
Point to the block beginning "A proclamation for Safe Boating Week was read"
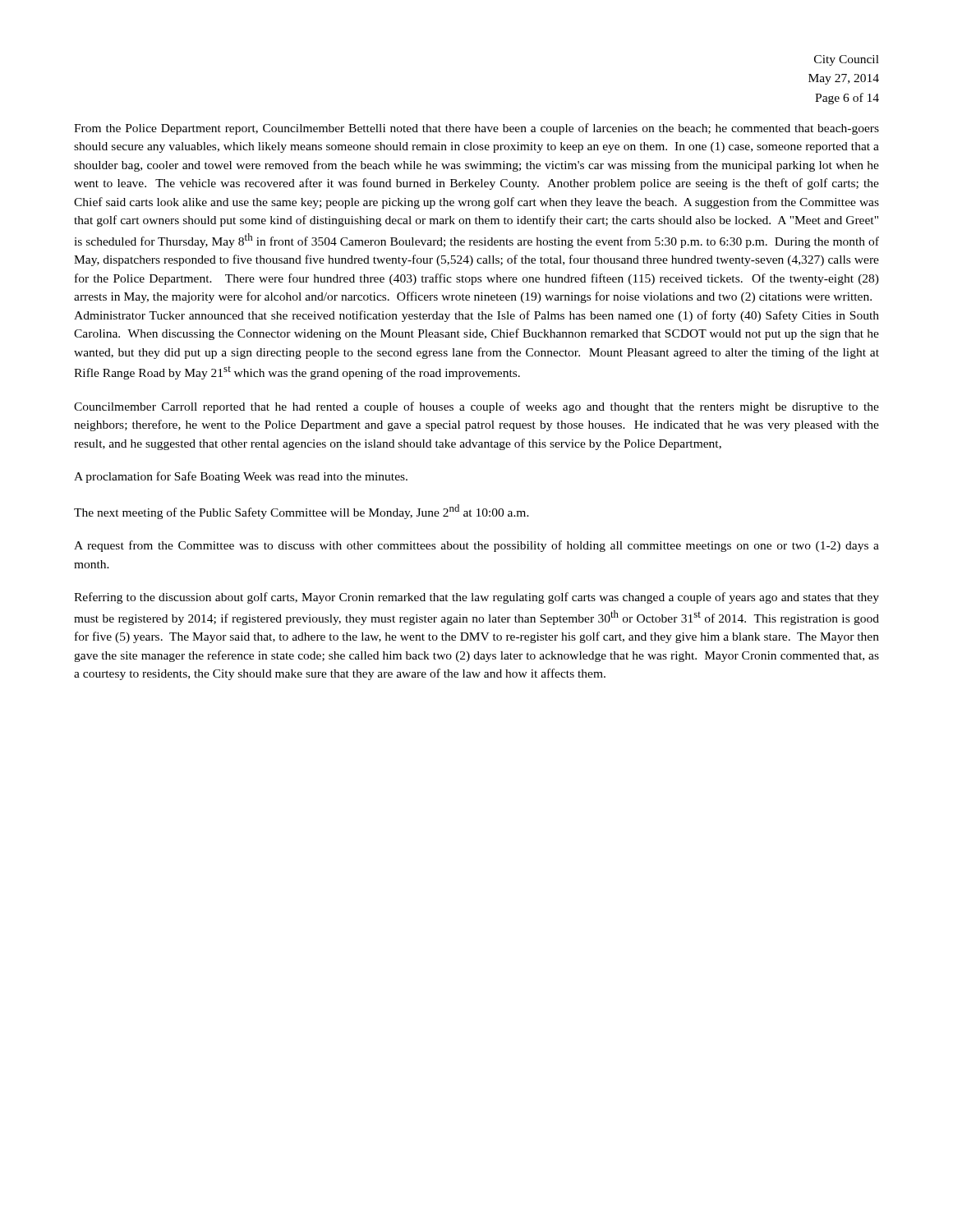point(241,476)
